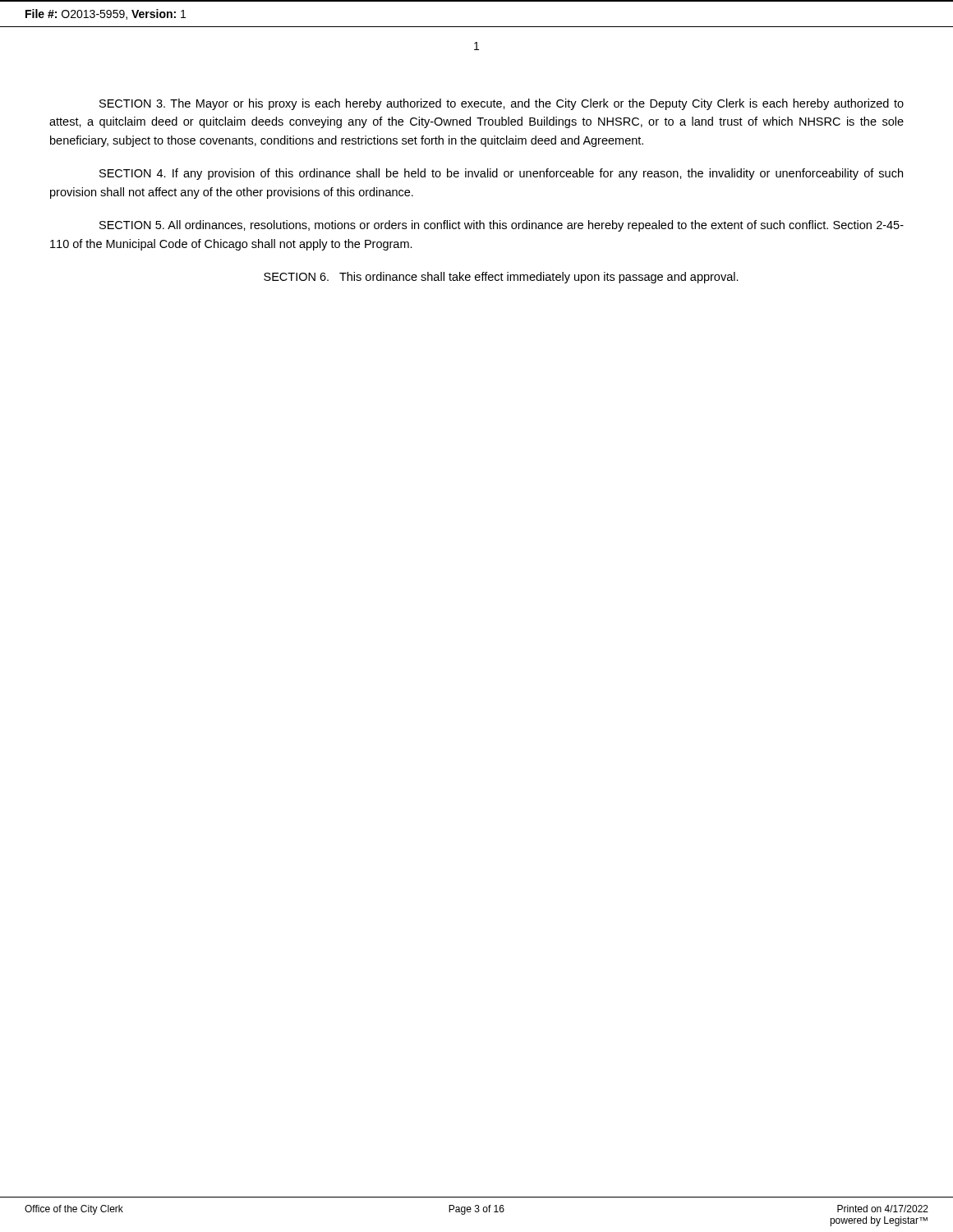Point to the block beginning "SECTION 6. This ordinance shall take effect immediately"
Screen dimensions: 1232x953
[x=501, y=277]
